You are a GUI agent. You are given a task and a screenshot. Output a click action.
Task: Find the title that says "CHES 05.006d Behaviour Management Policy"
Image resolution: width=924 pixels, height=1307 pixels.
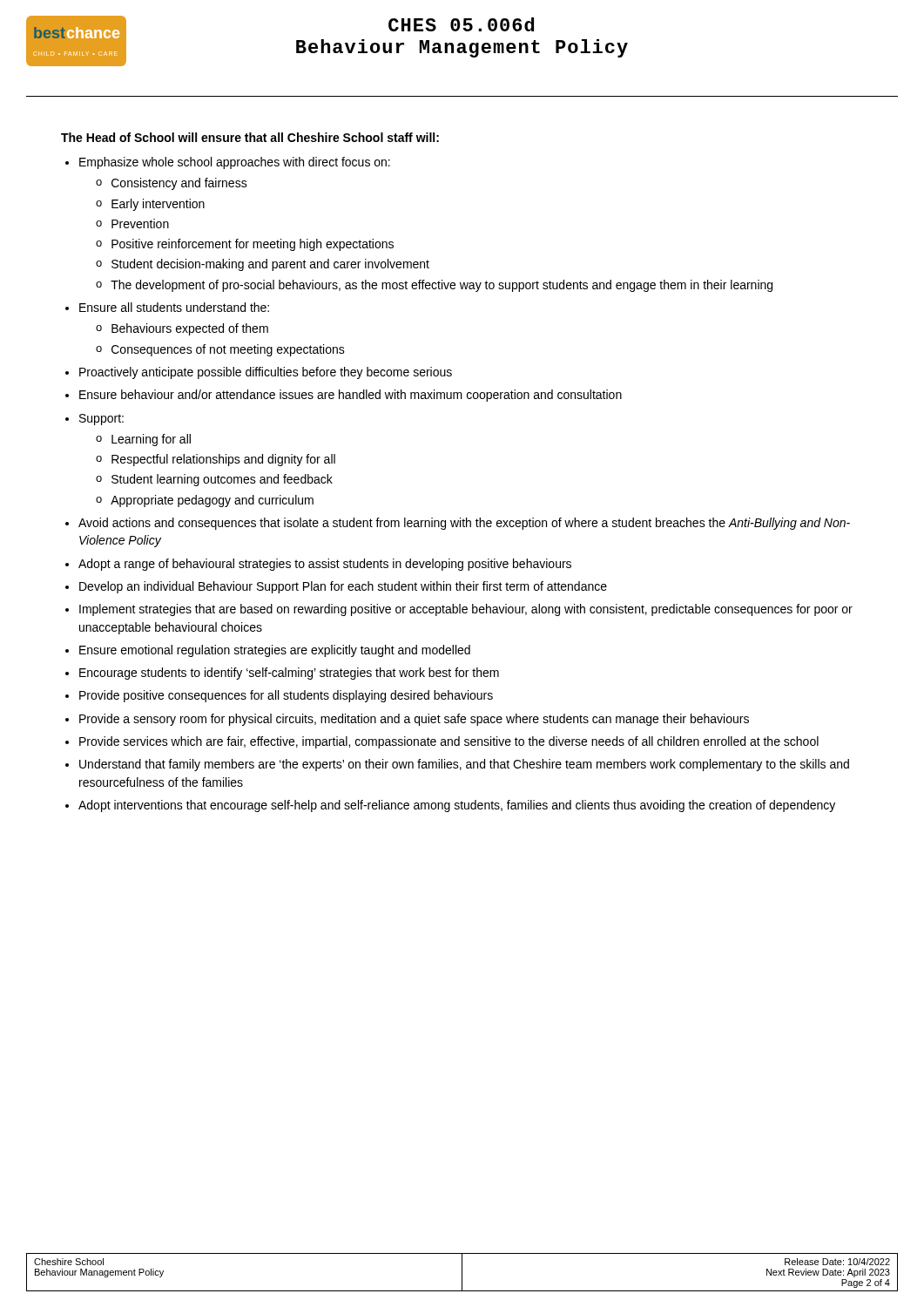(x=462, y=37)
